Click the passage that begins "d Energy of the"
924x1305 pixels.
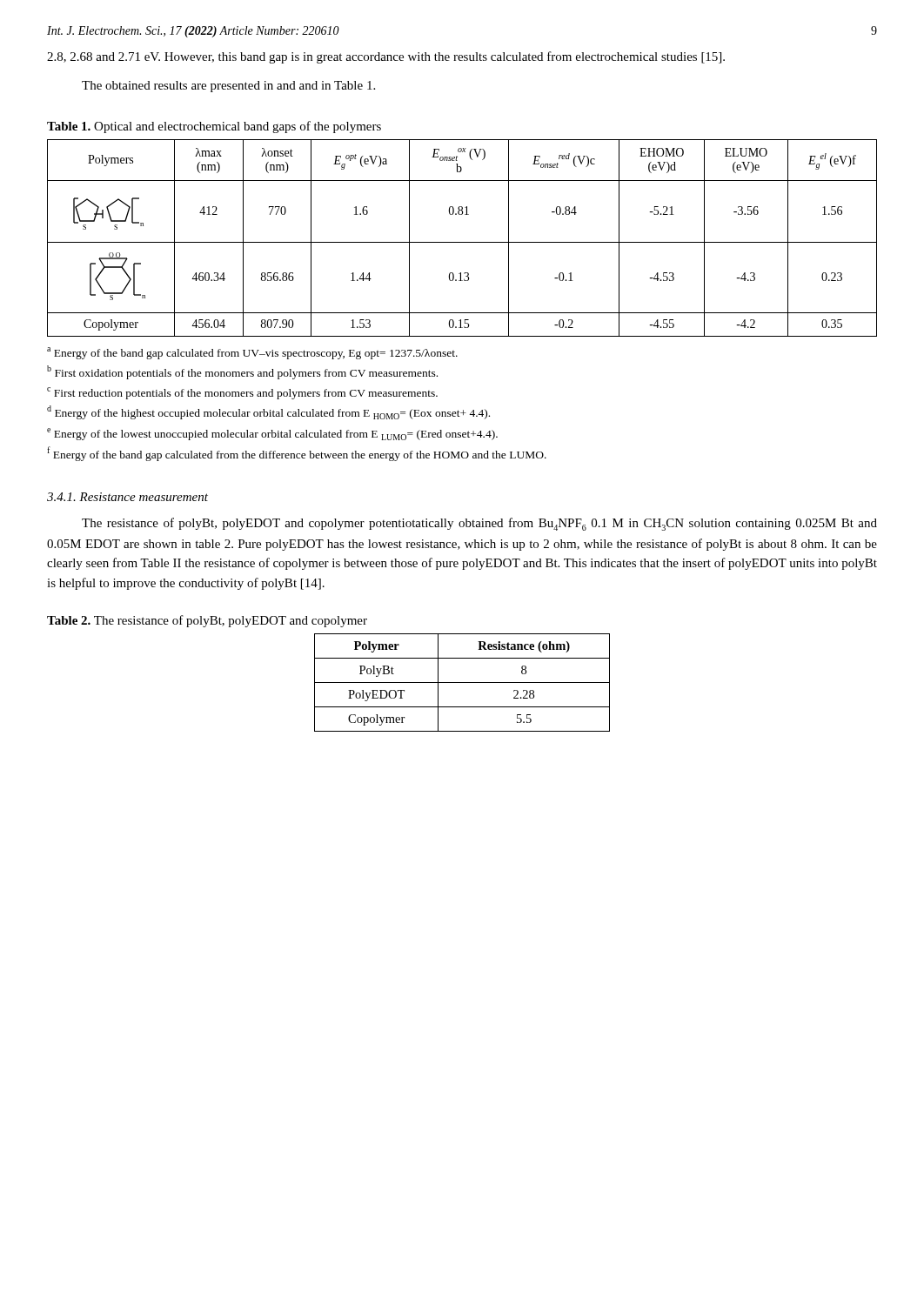point(269,412)
